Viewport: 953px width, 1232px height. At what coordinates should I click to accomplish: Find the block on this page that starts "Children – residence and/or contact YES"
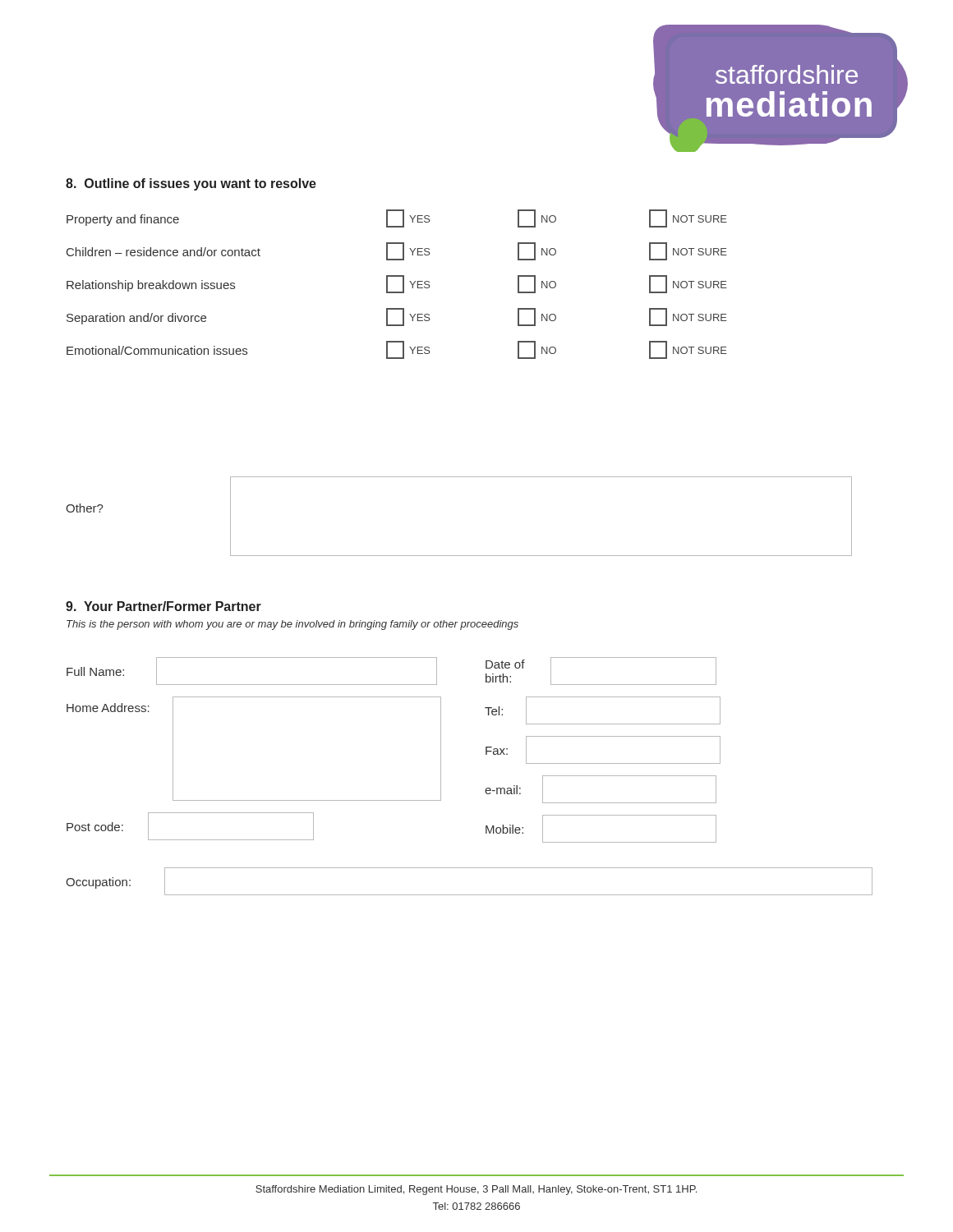(x=423, y=251)
